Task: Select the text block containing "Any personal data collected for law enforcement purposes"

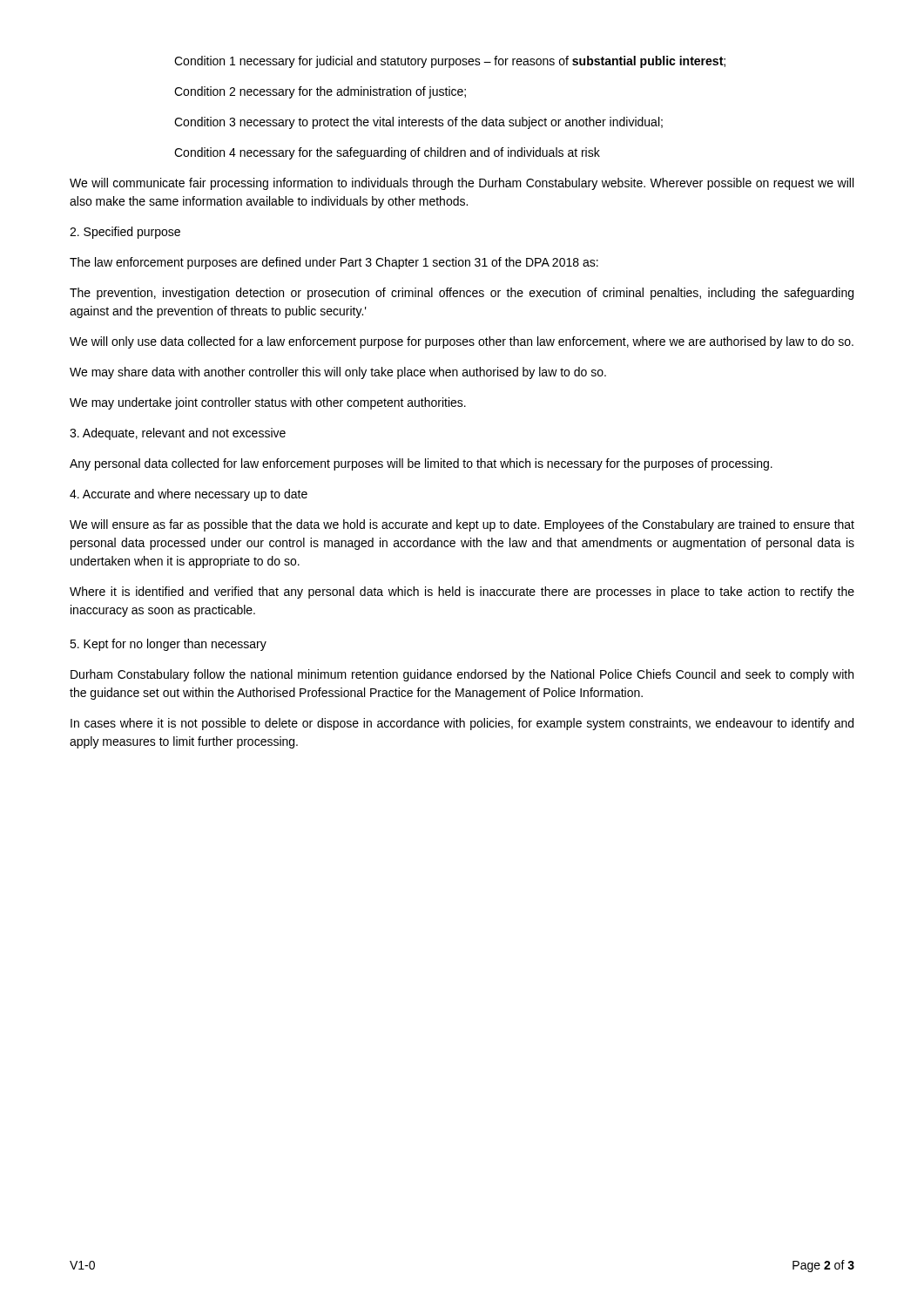Action: (421, 464)
